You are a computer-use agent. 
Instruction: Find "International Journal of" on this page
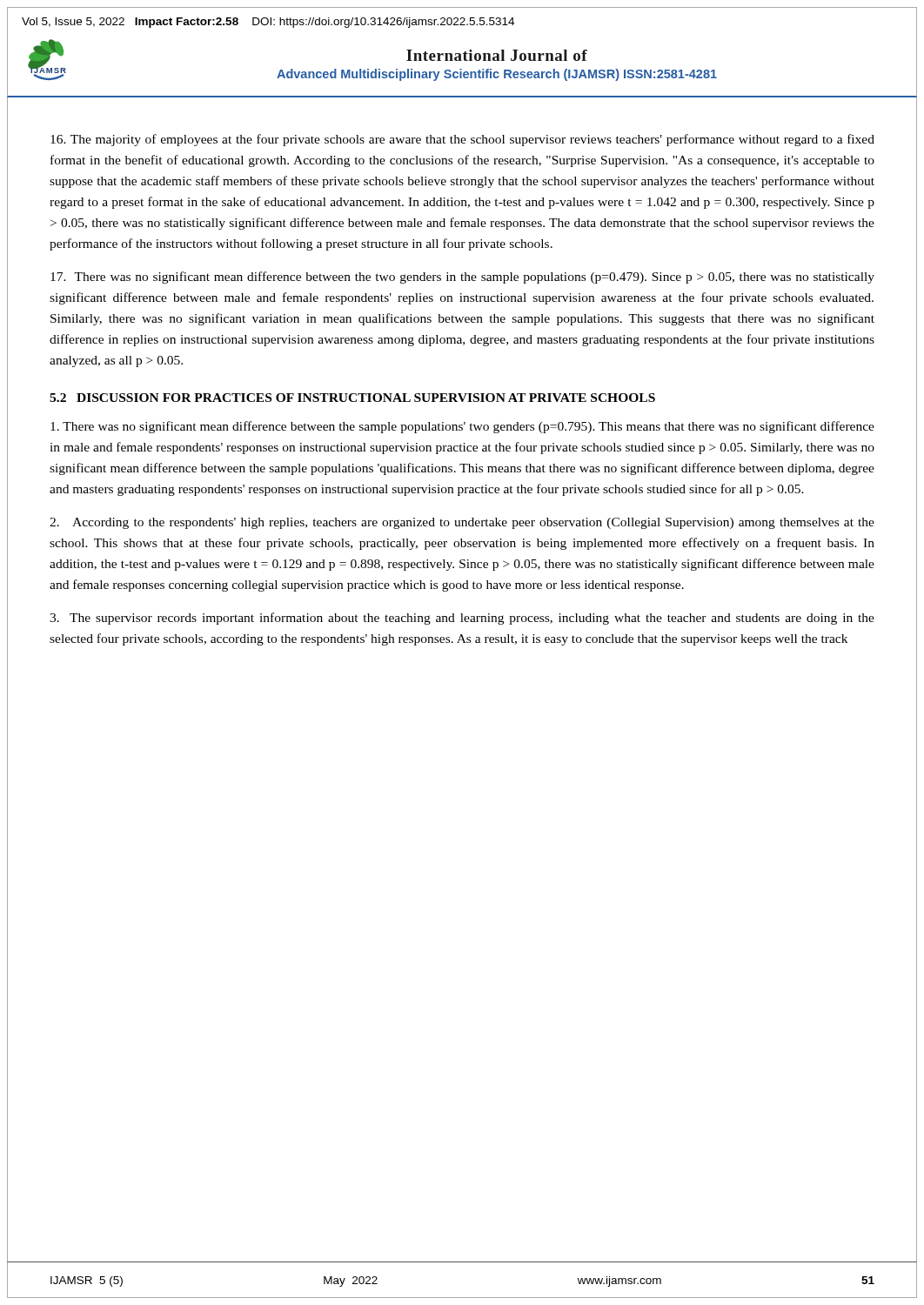tap(497, 55)
